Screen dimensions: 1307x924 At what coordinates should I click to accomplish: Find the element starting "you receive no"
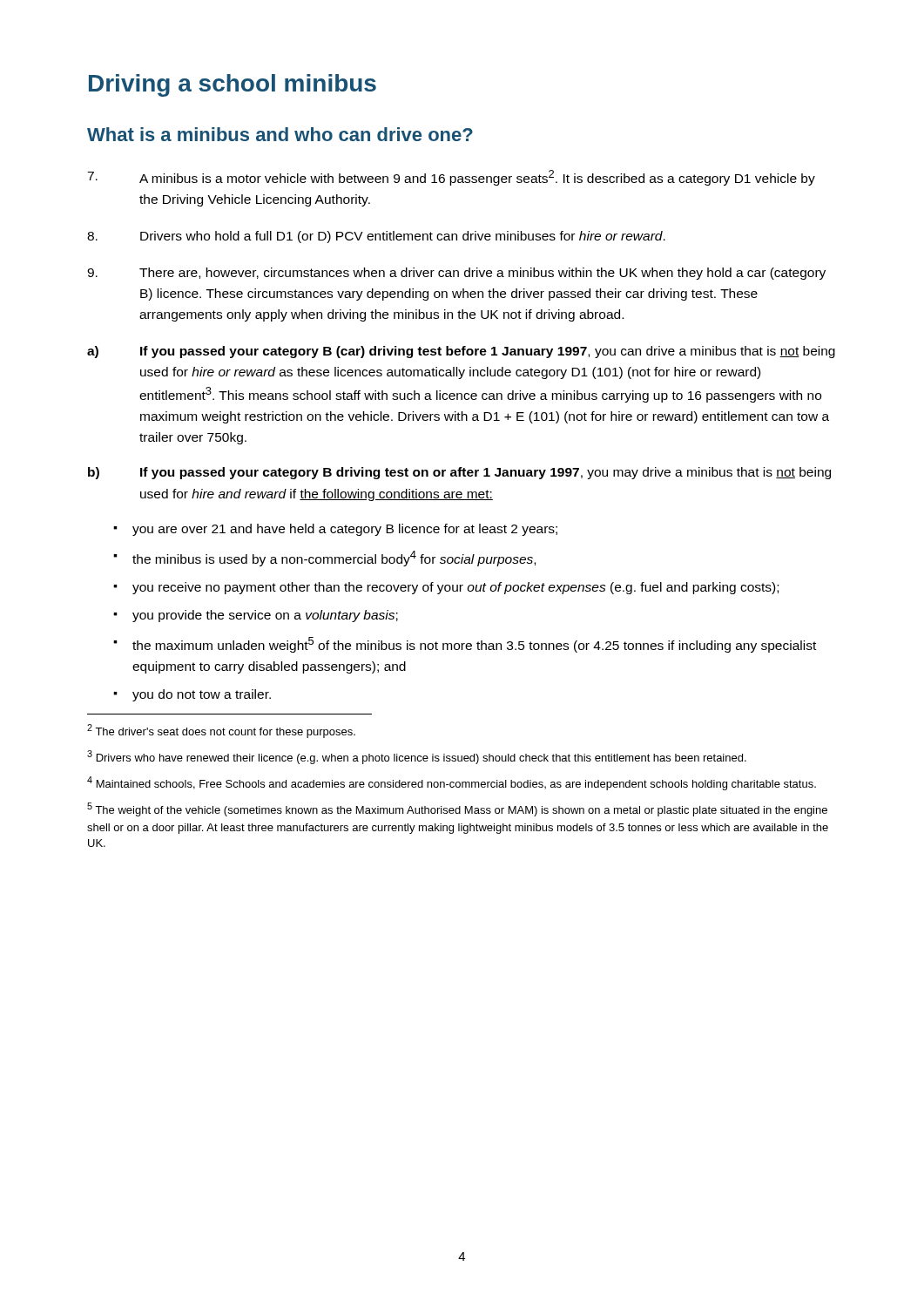456,587
